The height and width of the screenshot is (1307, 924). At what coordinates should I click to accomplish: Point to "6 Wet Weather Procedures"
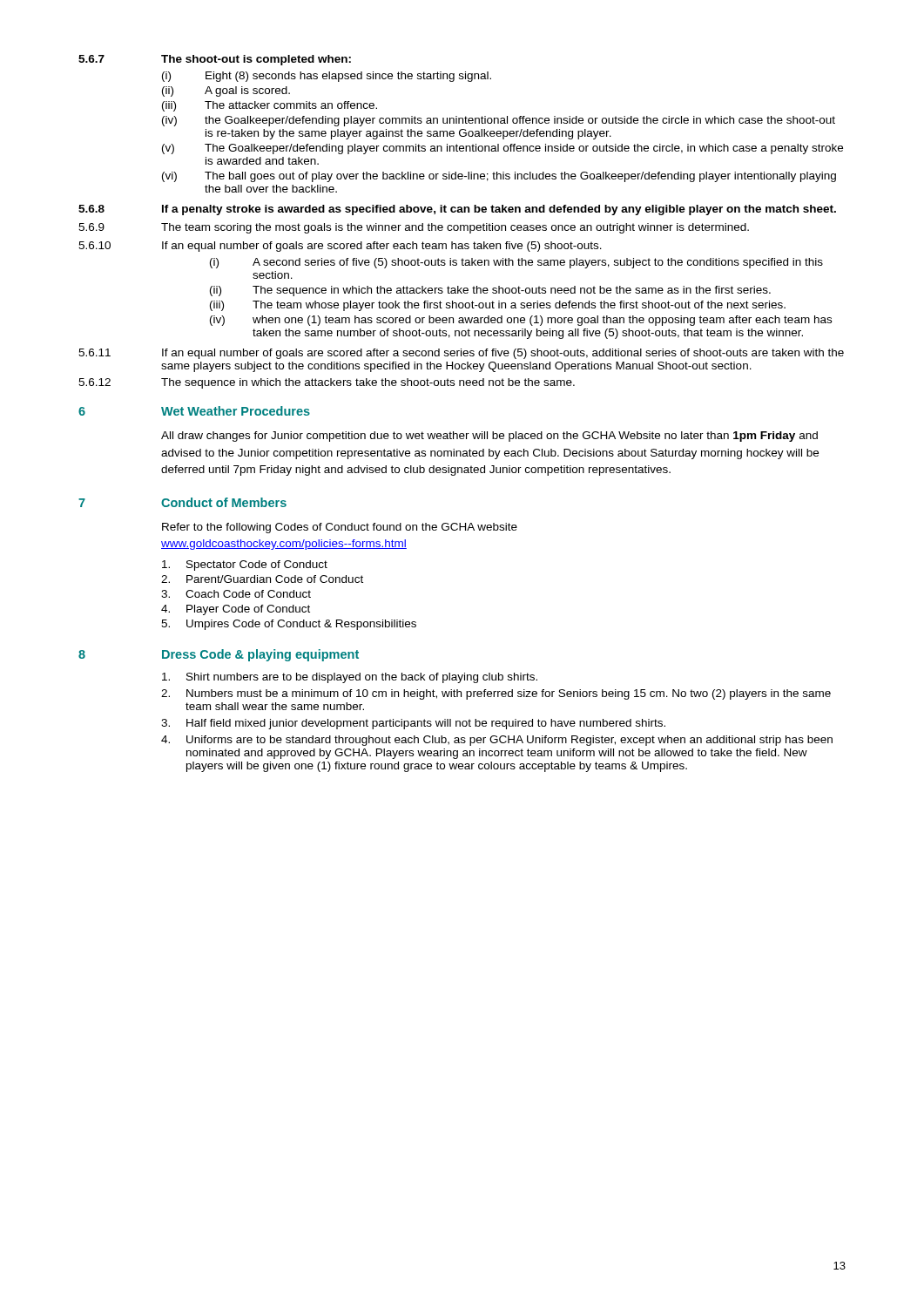click(194, 411)
